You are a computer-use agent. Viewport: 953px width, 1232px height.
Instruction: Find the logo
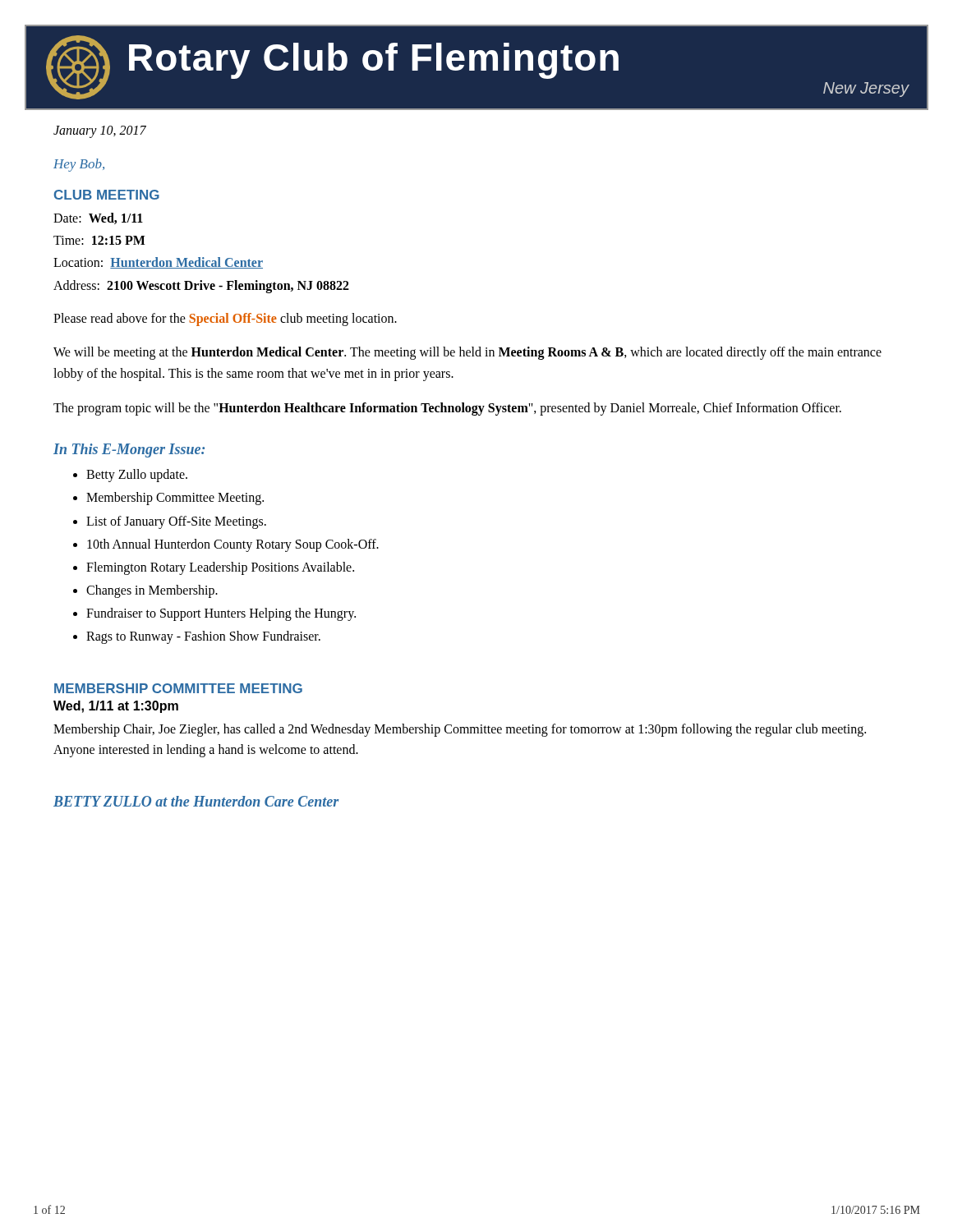[476, 67]
